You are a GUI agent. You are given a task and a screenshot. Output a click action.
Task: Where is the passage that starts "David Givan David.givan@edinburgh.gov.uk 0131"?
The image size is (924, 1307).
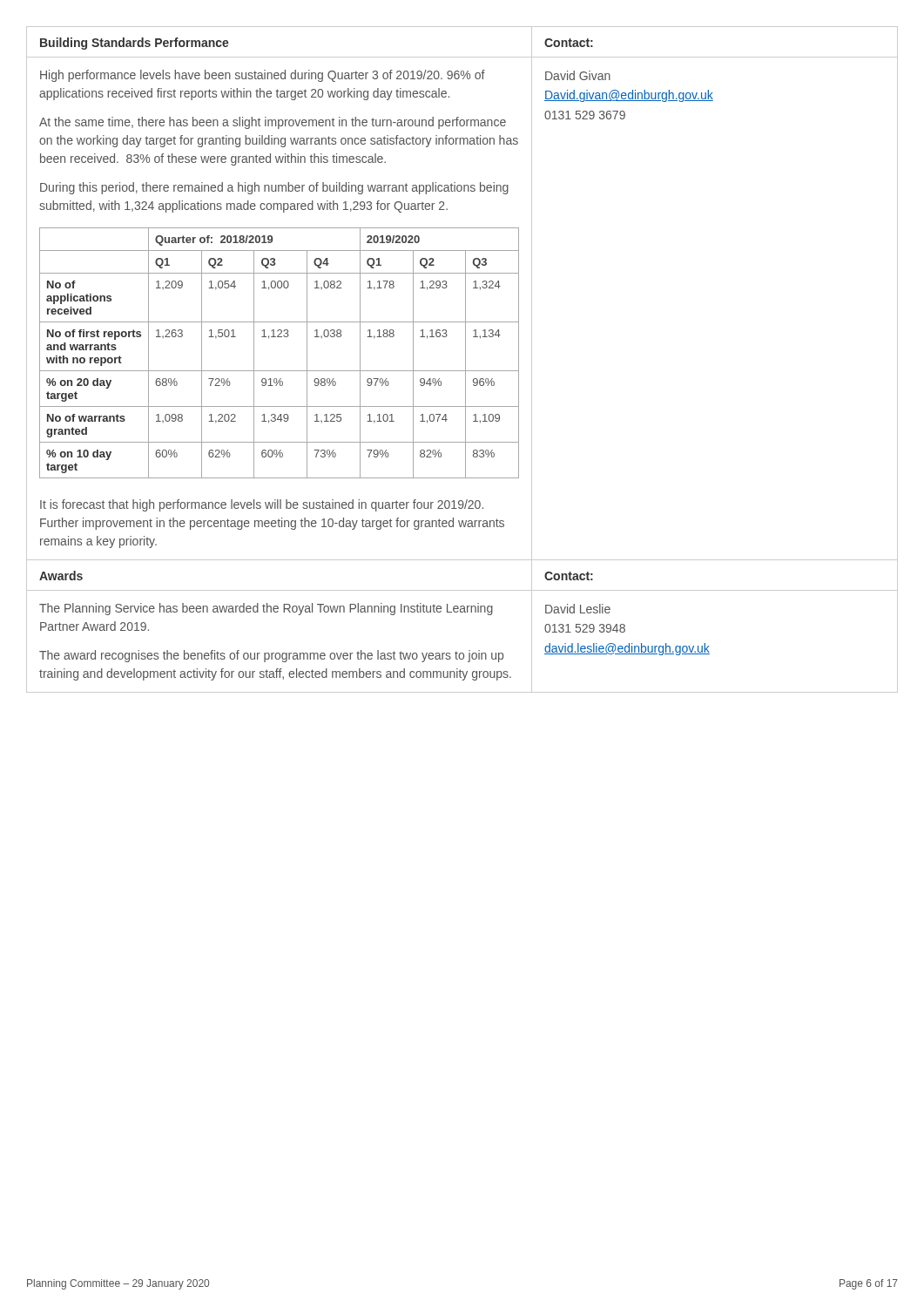click(x=629, y=95)
